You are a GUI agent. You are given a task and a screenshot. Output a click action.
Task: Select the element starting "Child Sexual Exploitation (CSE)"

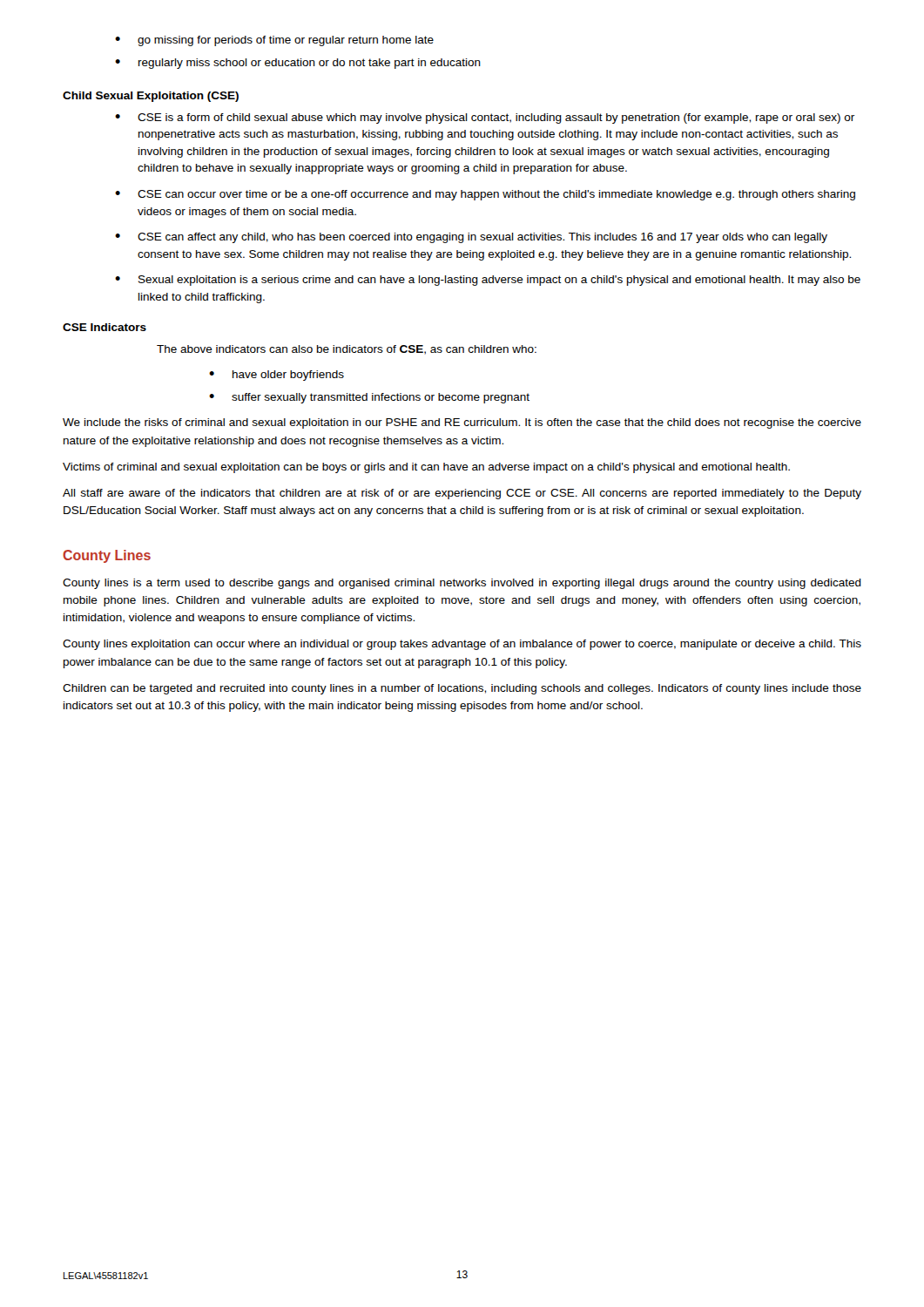point(151,95)
